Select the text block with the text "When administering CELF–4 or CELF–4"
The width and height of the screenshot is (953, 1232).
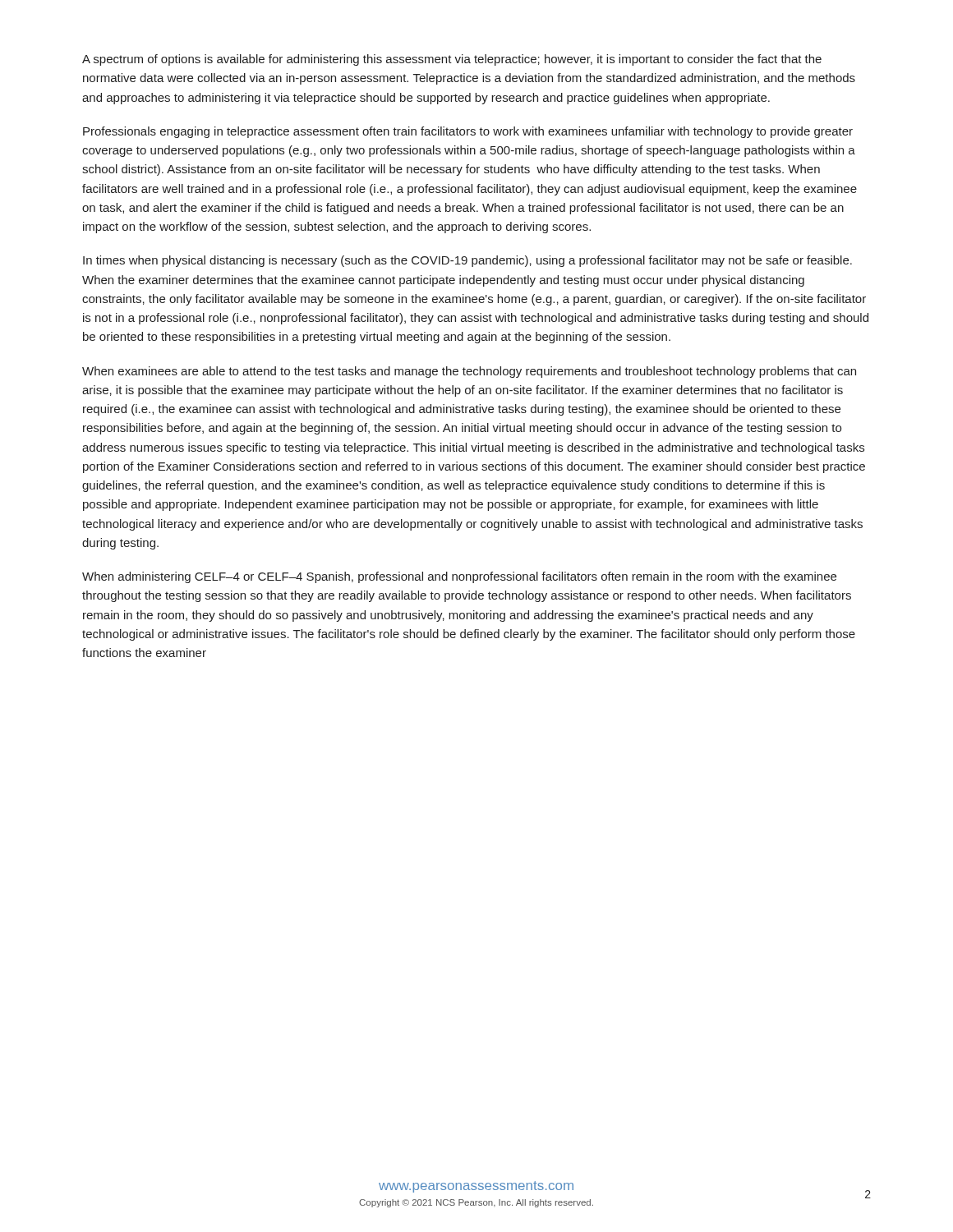(x=469, y=614)
